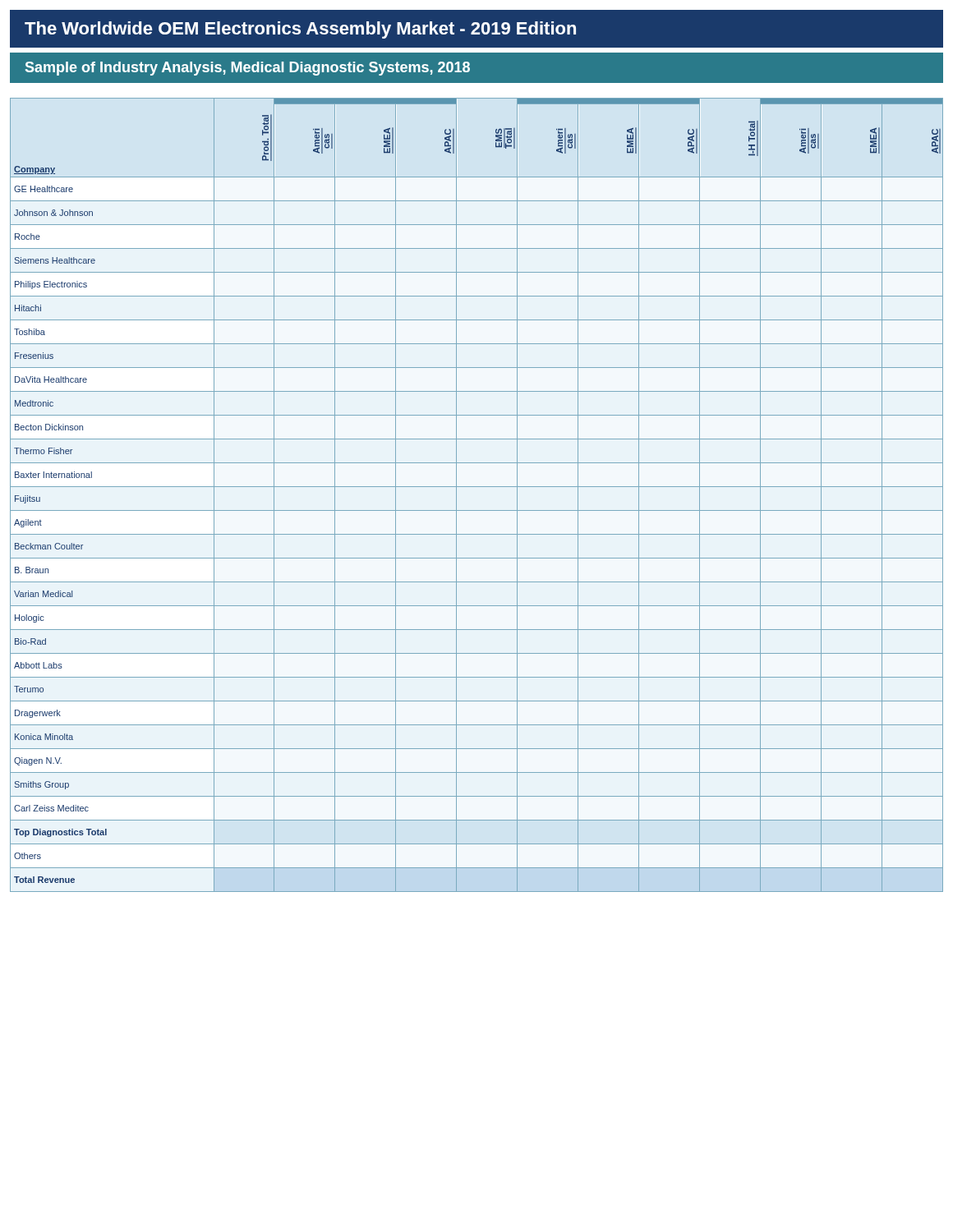
Task: Click on the text block starting "The Worldwide OEM Electronics Assembly Market"
Action: 301,28
